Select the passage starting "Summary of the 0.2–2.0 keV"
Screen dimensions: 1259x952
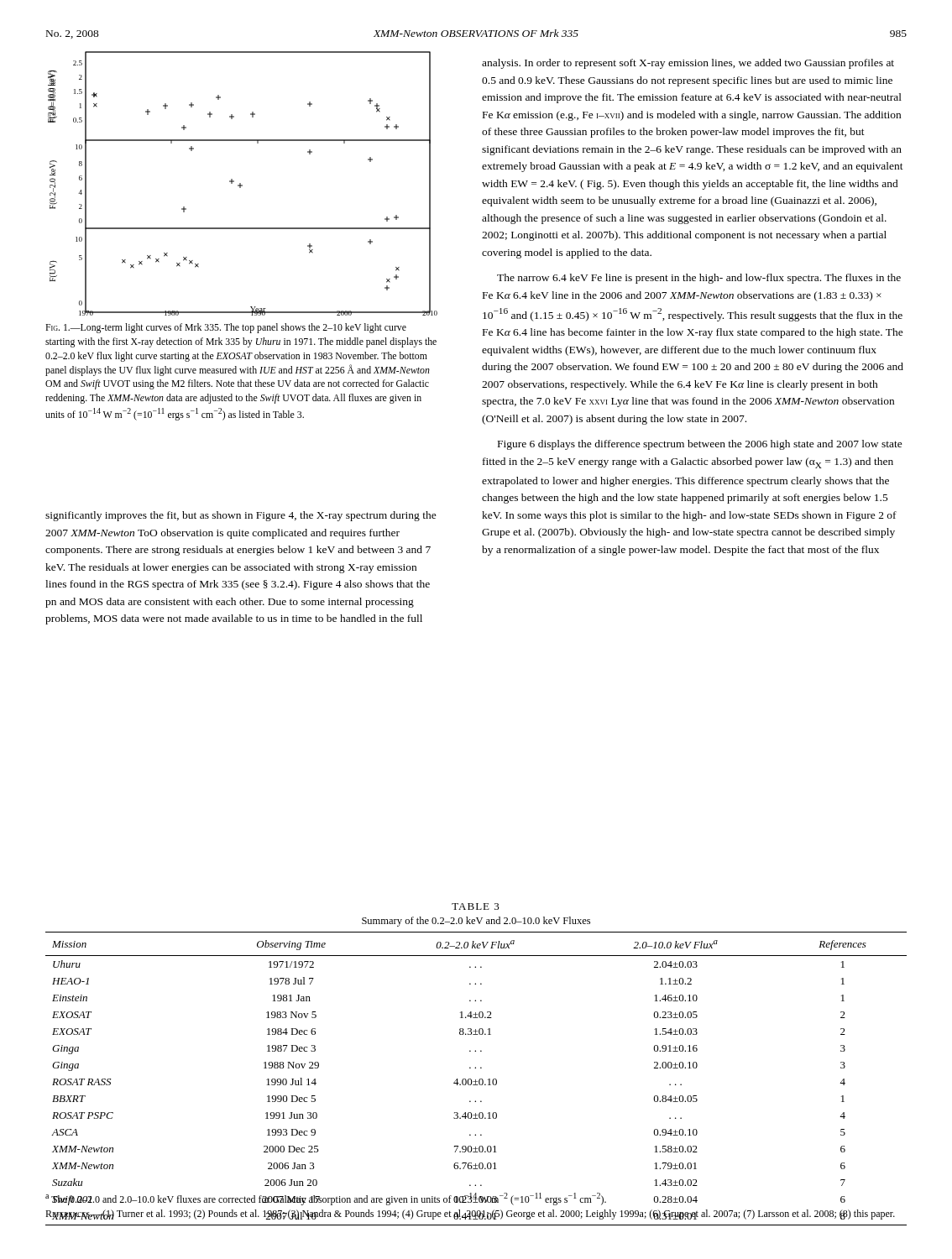pyautogui.click(x=476, y=921)
